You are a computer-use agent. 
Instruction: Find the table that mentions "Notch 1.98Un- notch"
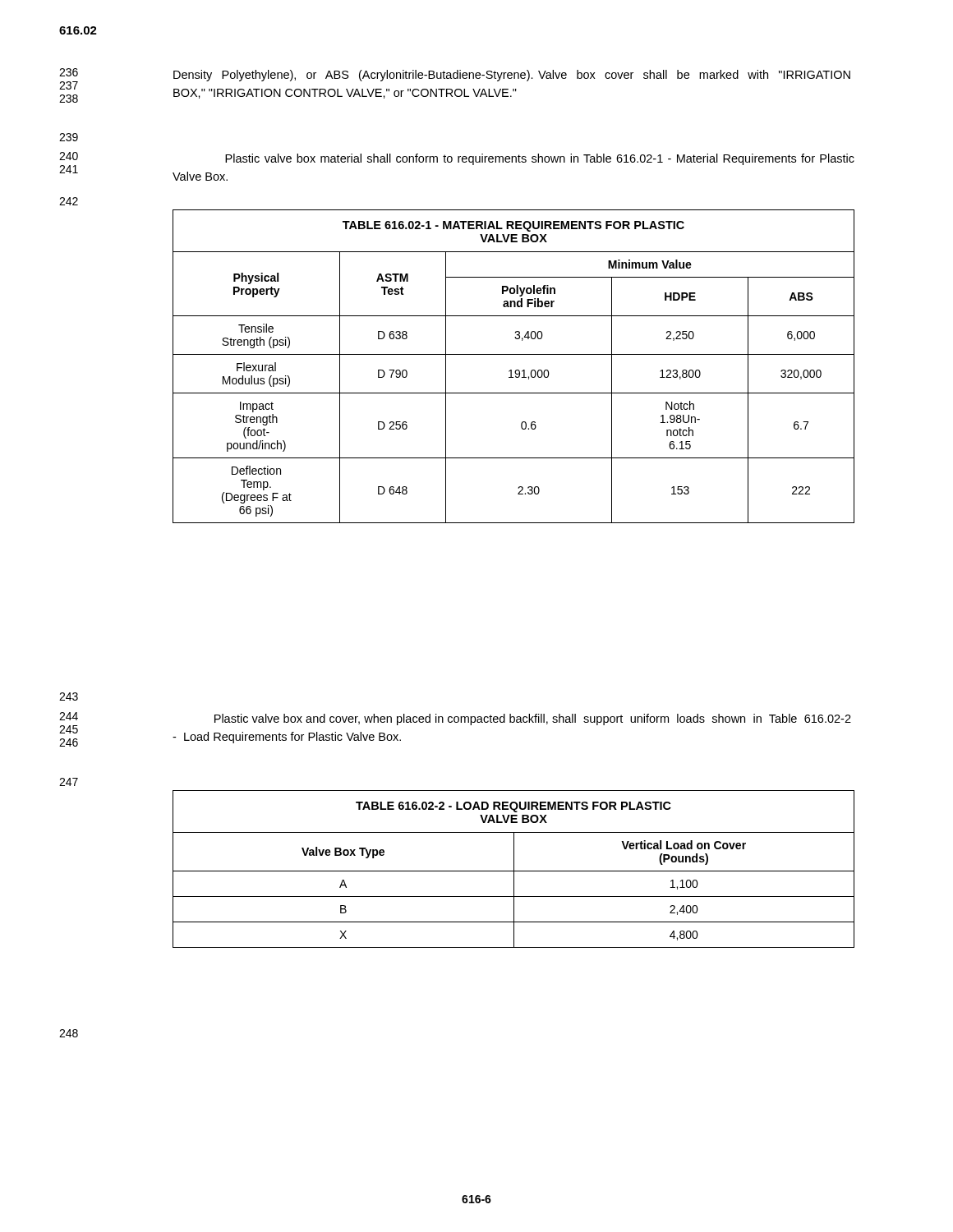point(513,366)
